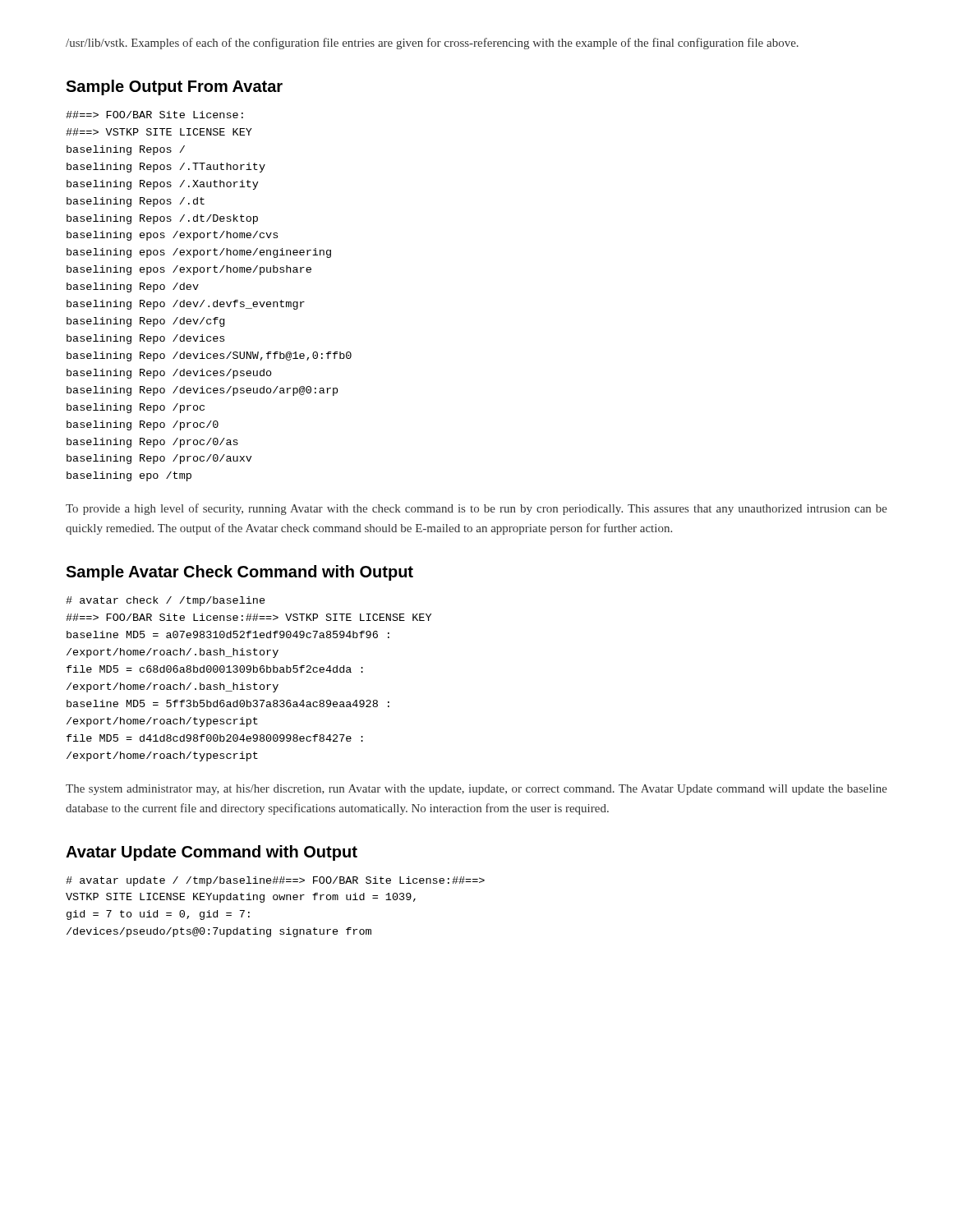Find the text block with the text "avatar update / /tmp/baseline##==> FOO/BAR"
Image resolution: width=953 pixels, height=1232 pixels.
coord(275,906)
